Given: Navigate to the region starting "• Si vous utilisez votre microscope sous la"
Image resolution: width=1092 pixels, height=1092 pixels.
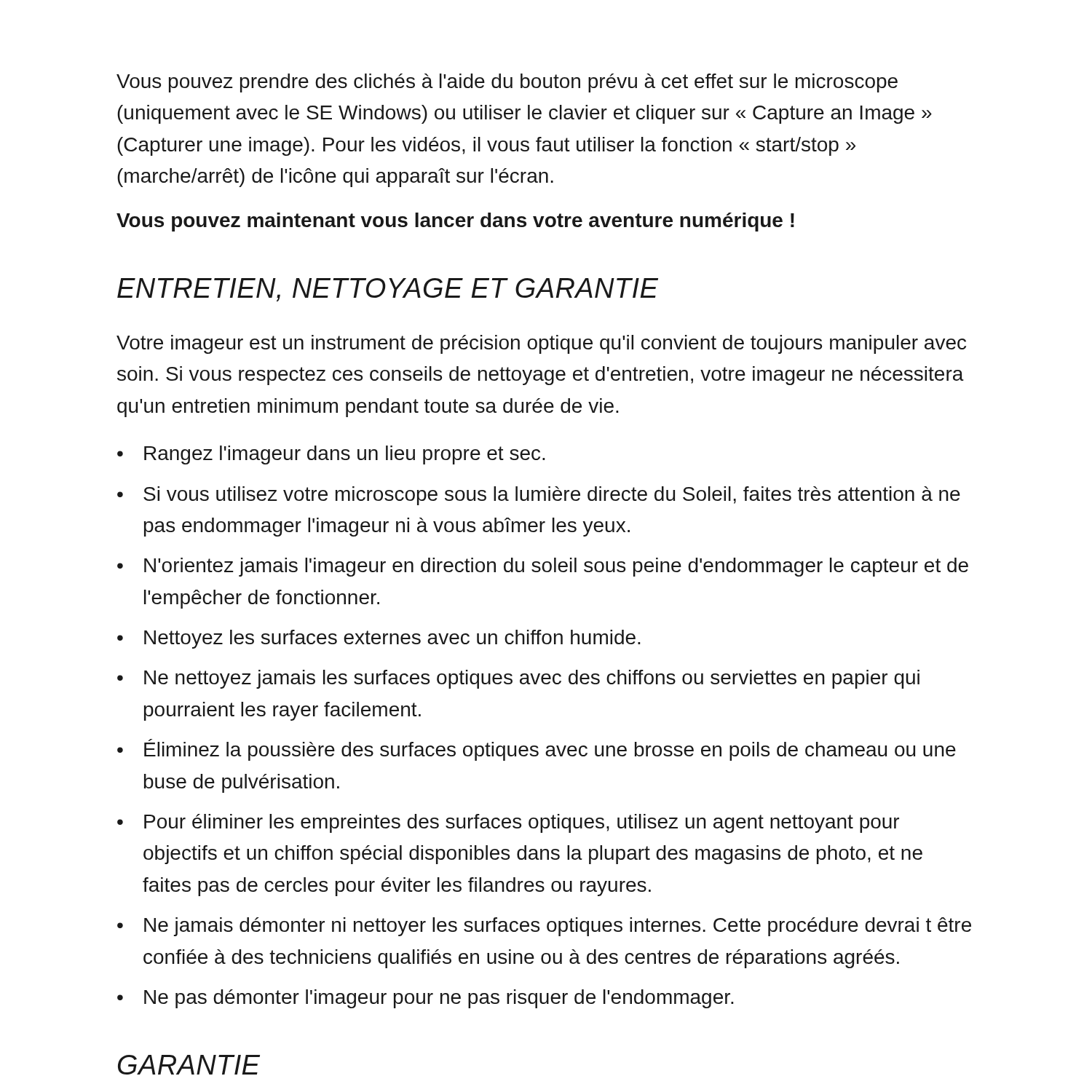Looking at the screenshot, I should pos(546,510).
